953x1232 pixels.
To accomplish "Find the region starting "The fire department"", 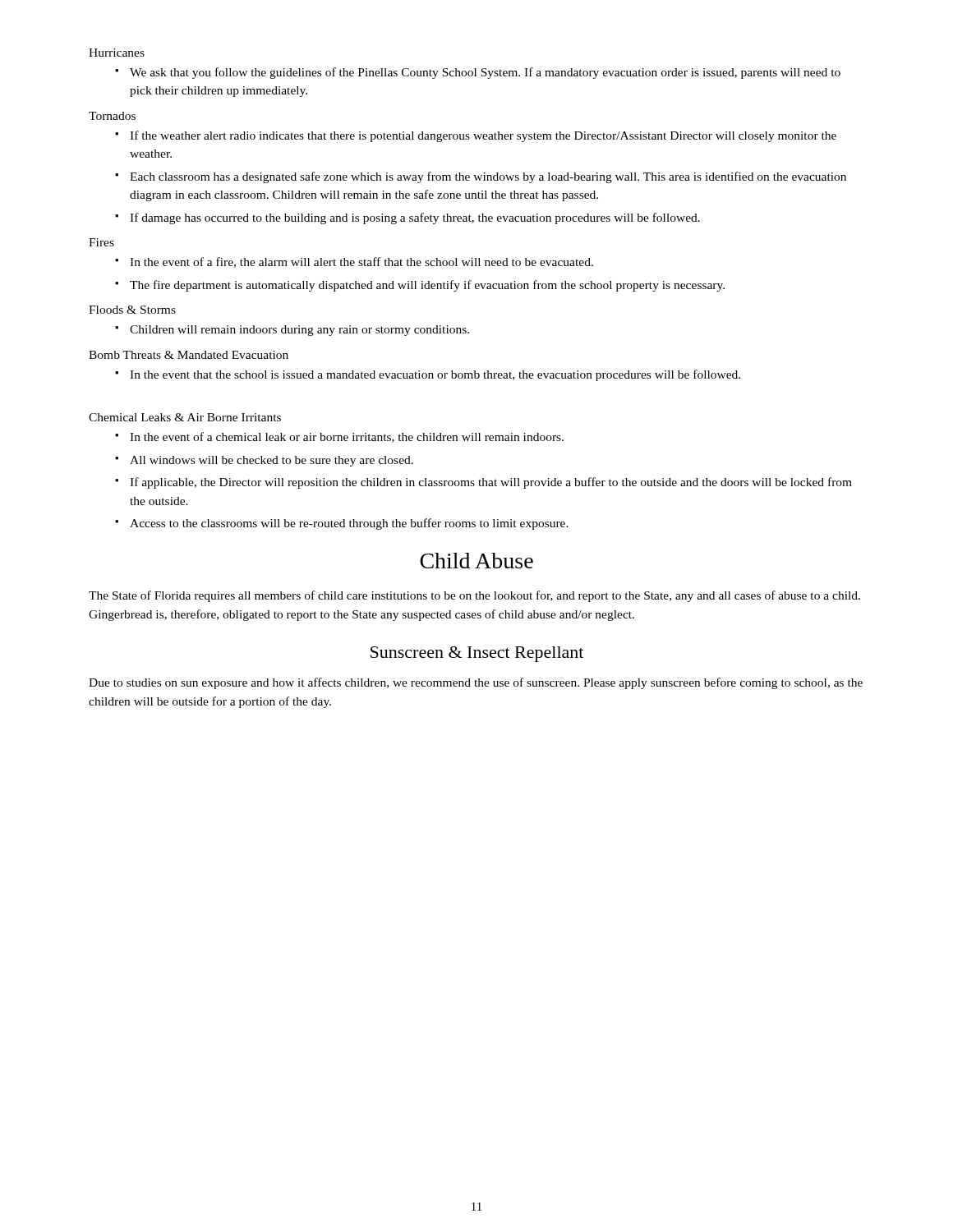I will coord(428,284).
